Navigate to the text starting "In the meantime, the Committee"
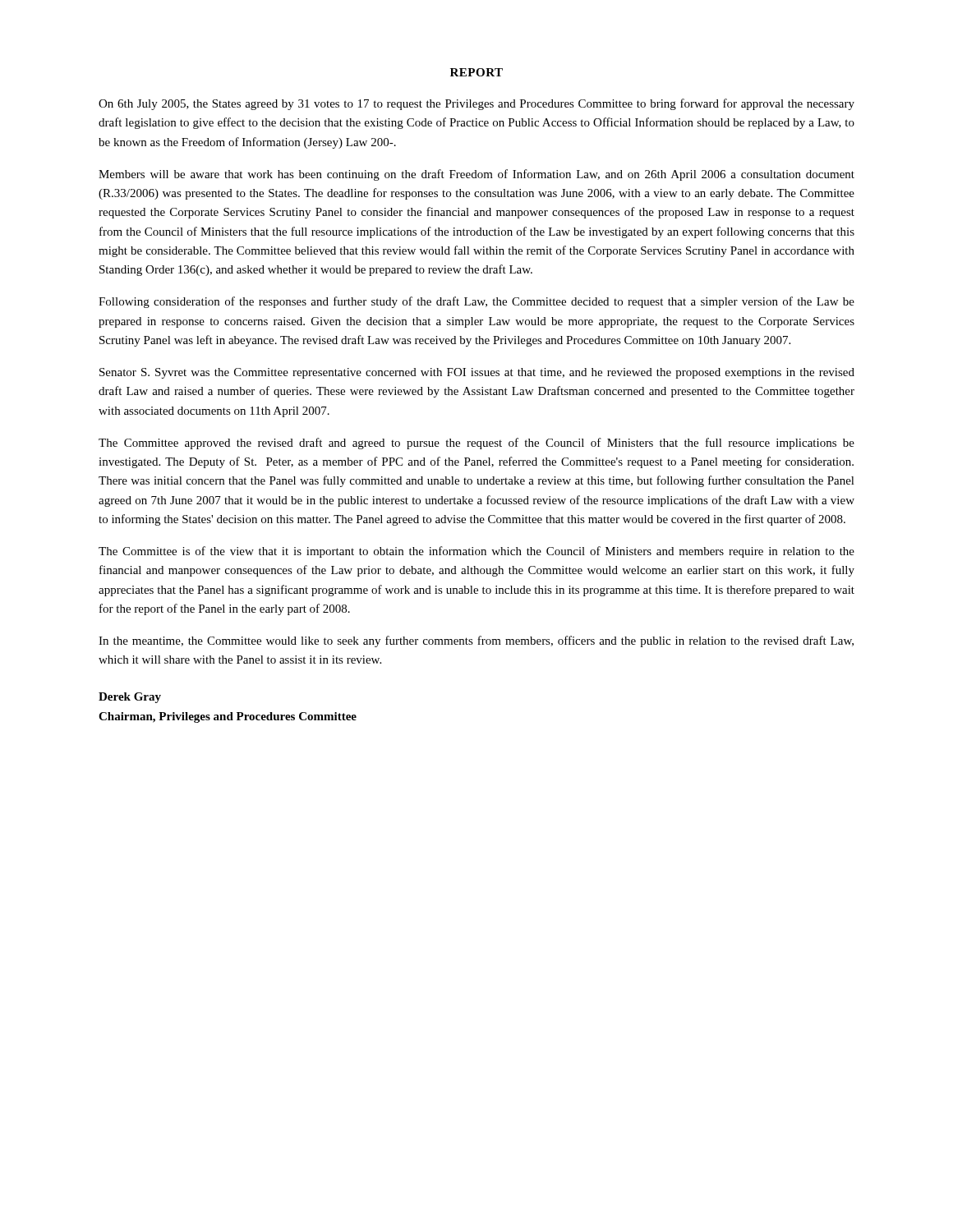 point(476,650)
